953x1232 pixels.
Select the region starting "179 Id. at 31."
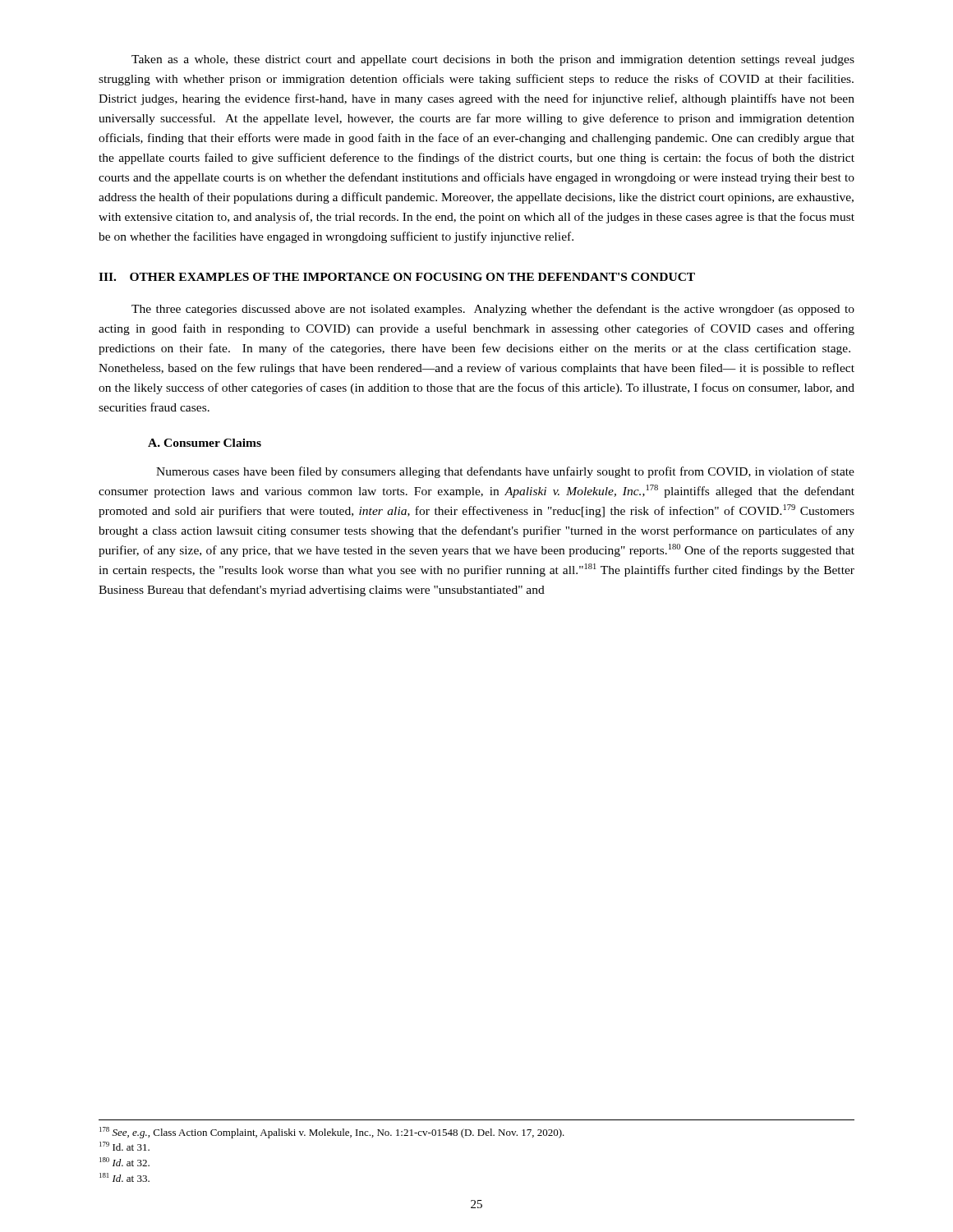pos(124,1146)
